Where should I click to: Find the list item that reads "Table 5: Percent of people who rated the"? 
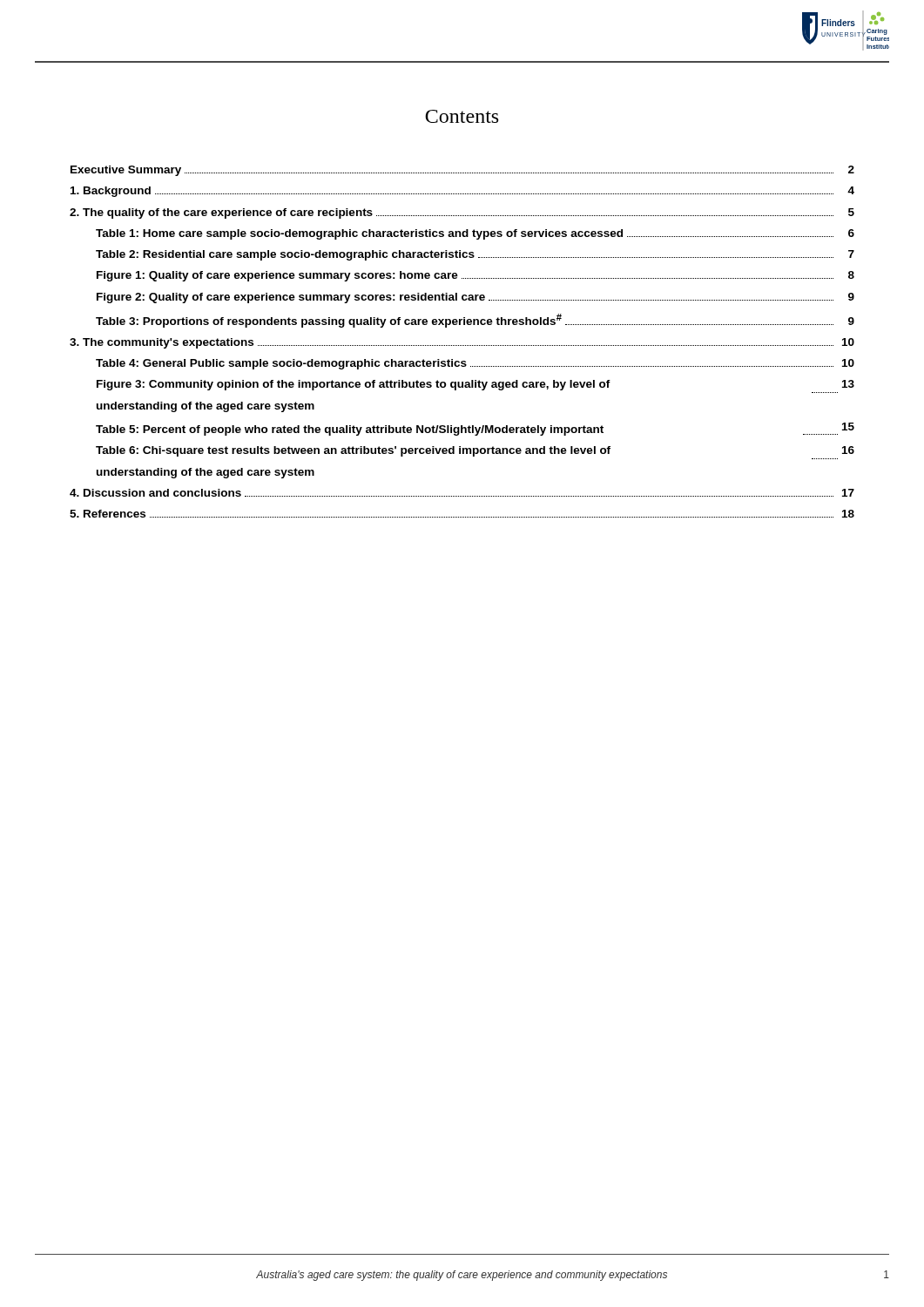pos(475,428)
